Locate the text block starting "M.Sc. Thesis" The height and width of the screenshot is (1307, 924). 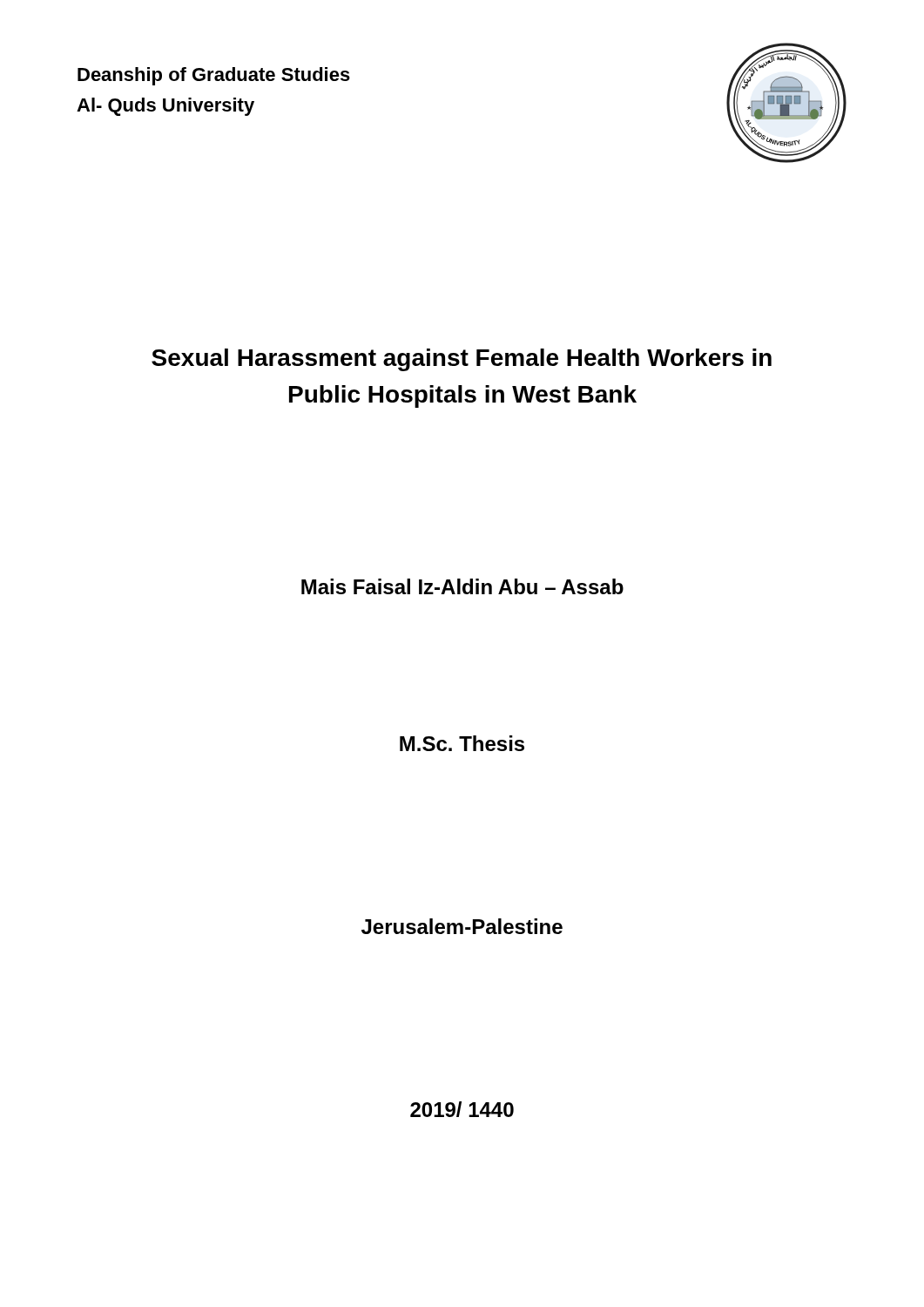(462, 744)
